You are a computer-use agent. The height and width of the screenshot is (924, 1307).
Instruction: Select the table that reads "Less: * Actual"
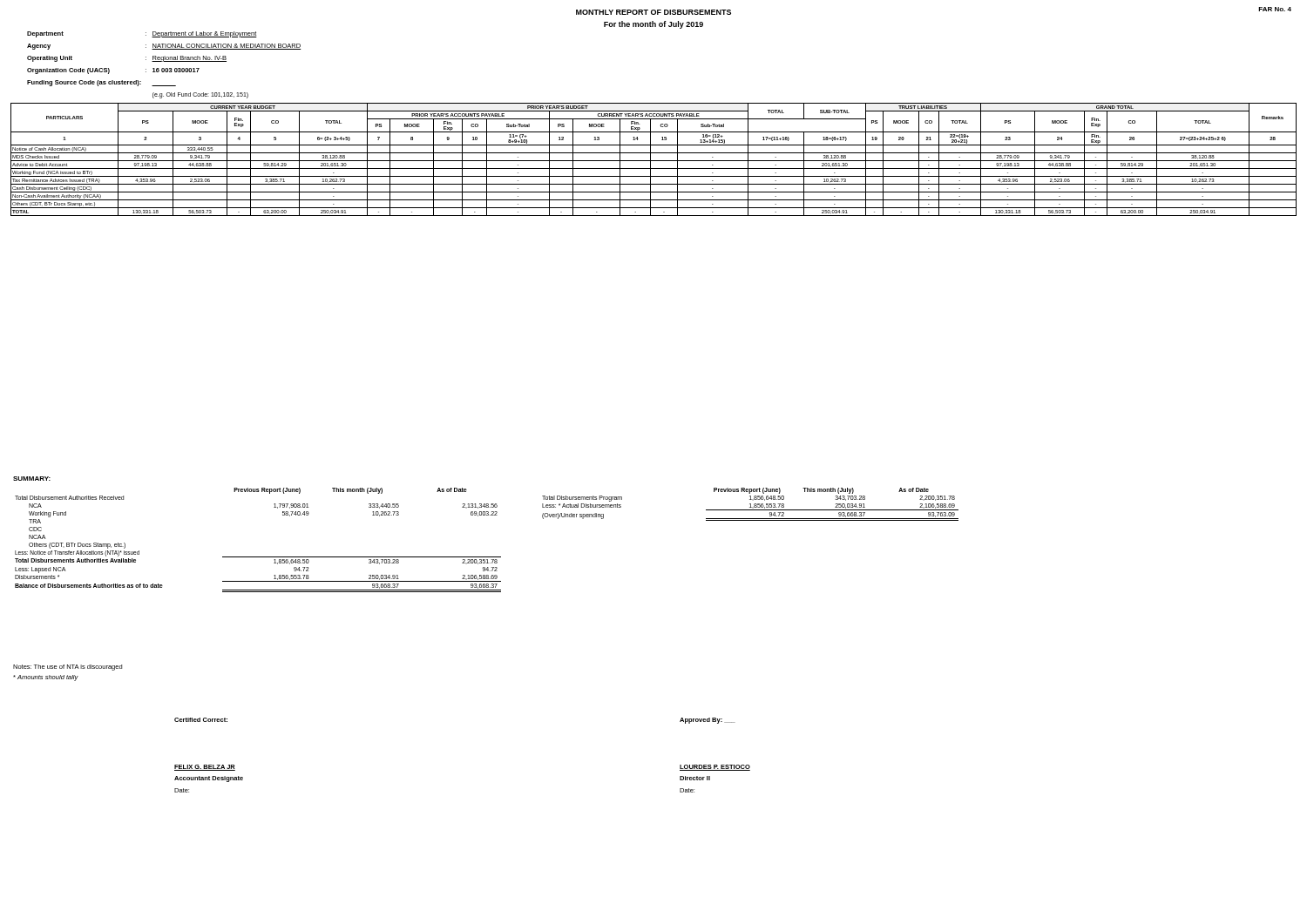(x=749, y=503)
